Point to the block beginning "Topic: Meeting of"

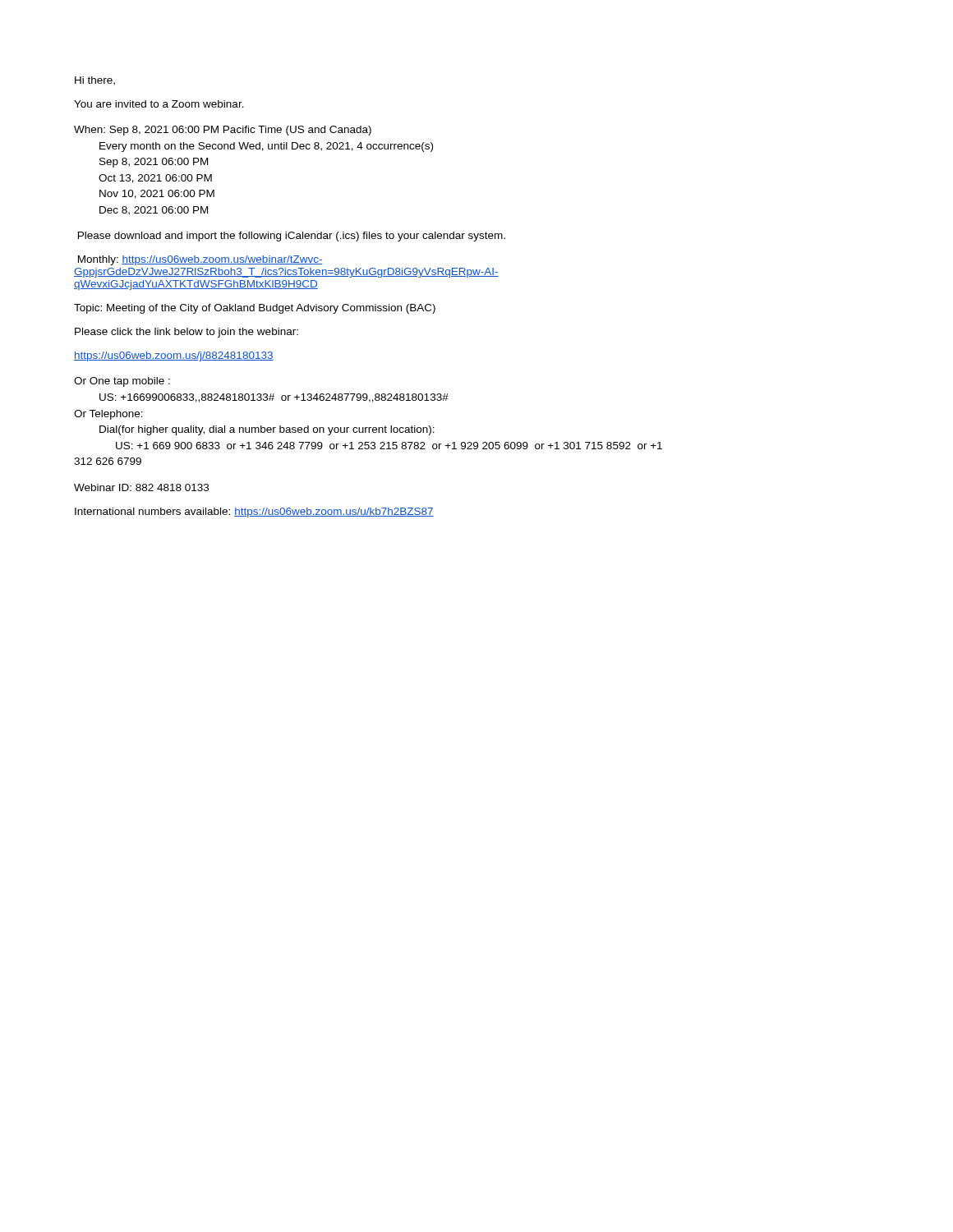(255, 308)
